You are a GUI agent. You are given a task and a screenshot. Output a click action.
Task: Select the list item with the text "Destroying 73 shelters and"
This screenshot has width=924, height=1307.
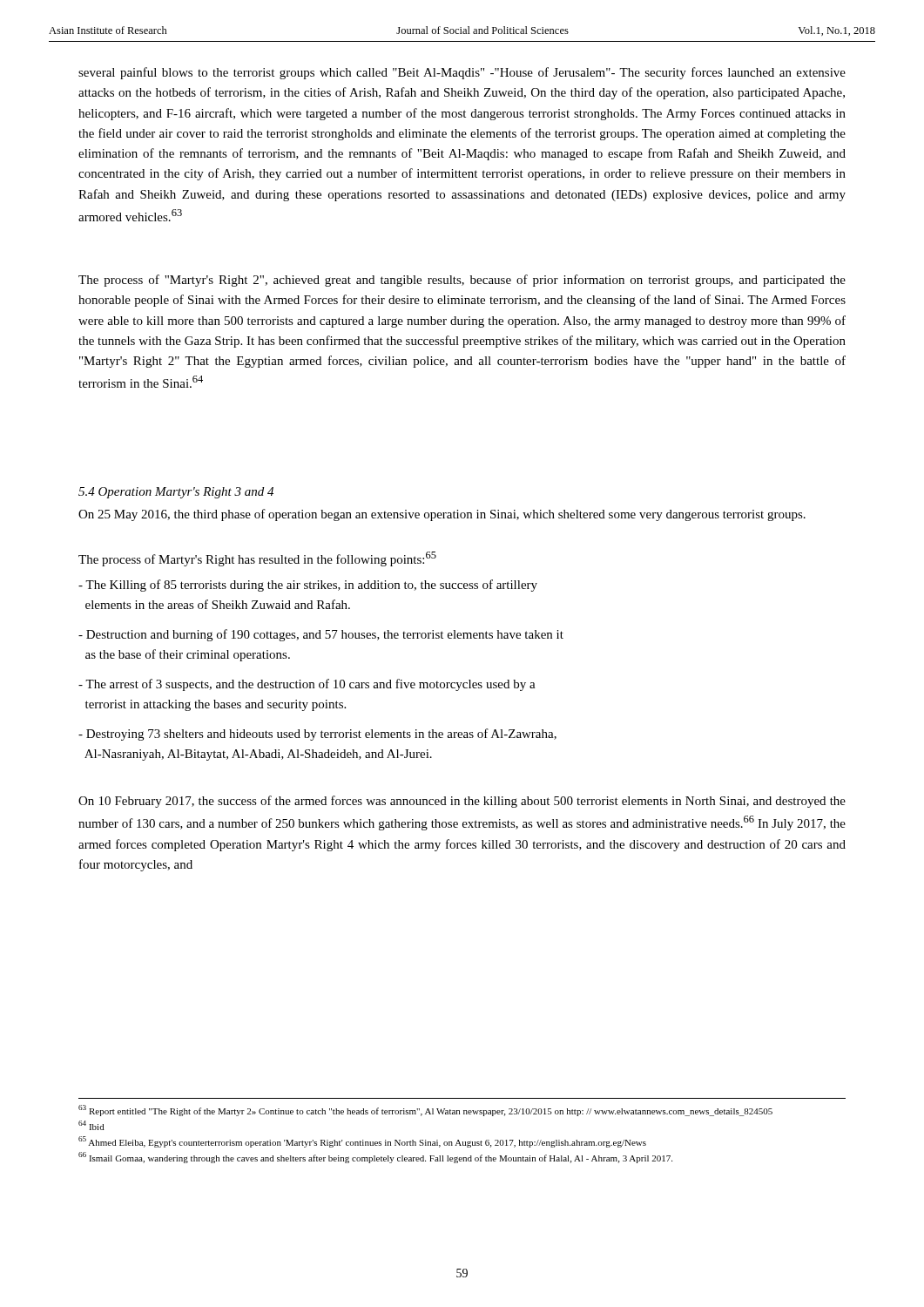[x=318, y=744]
